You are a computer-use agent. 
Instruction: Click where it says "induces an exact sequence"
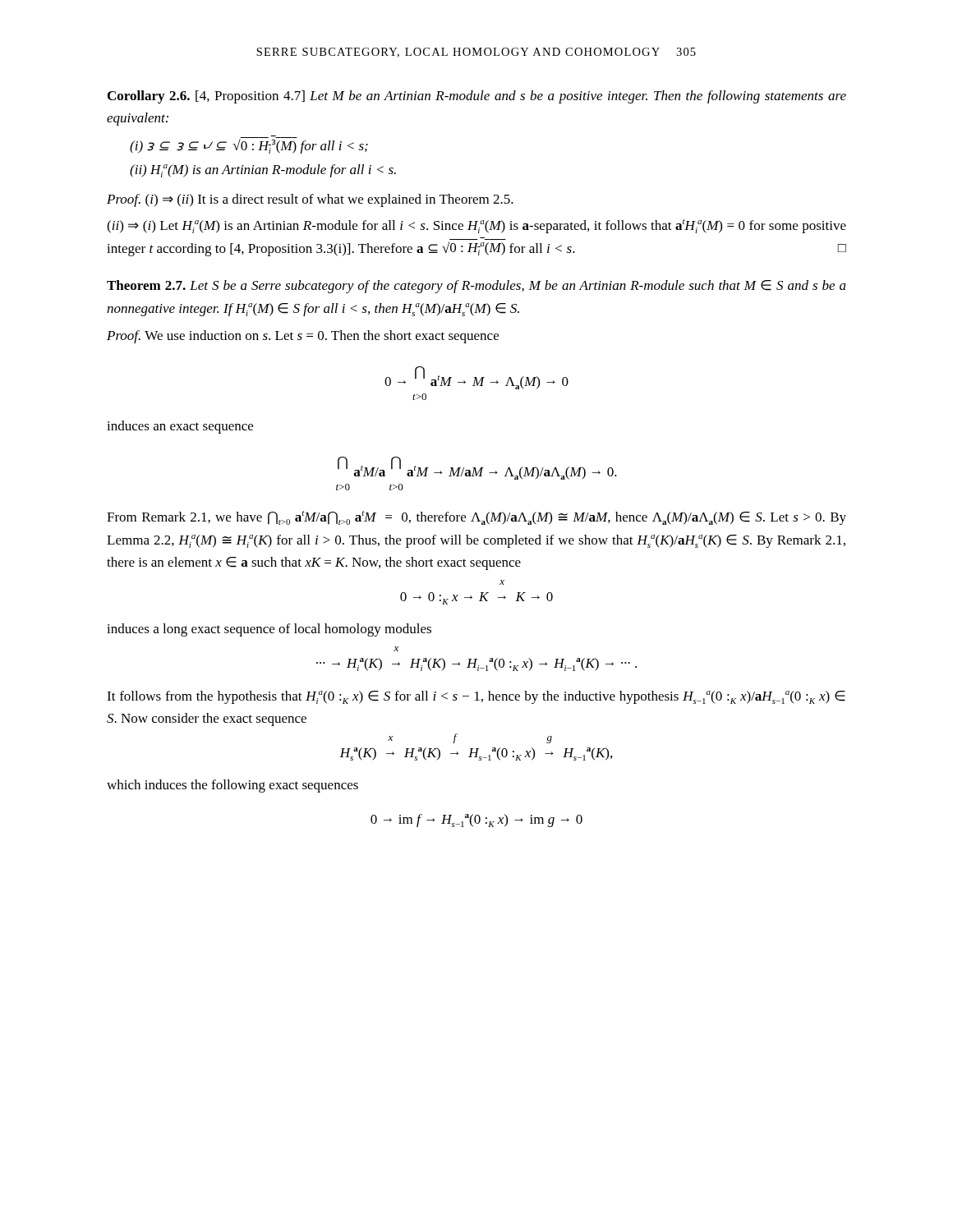pyautogui.click(x=180, y=426)
